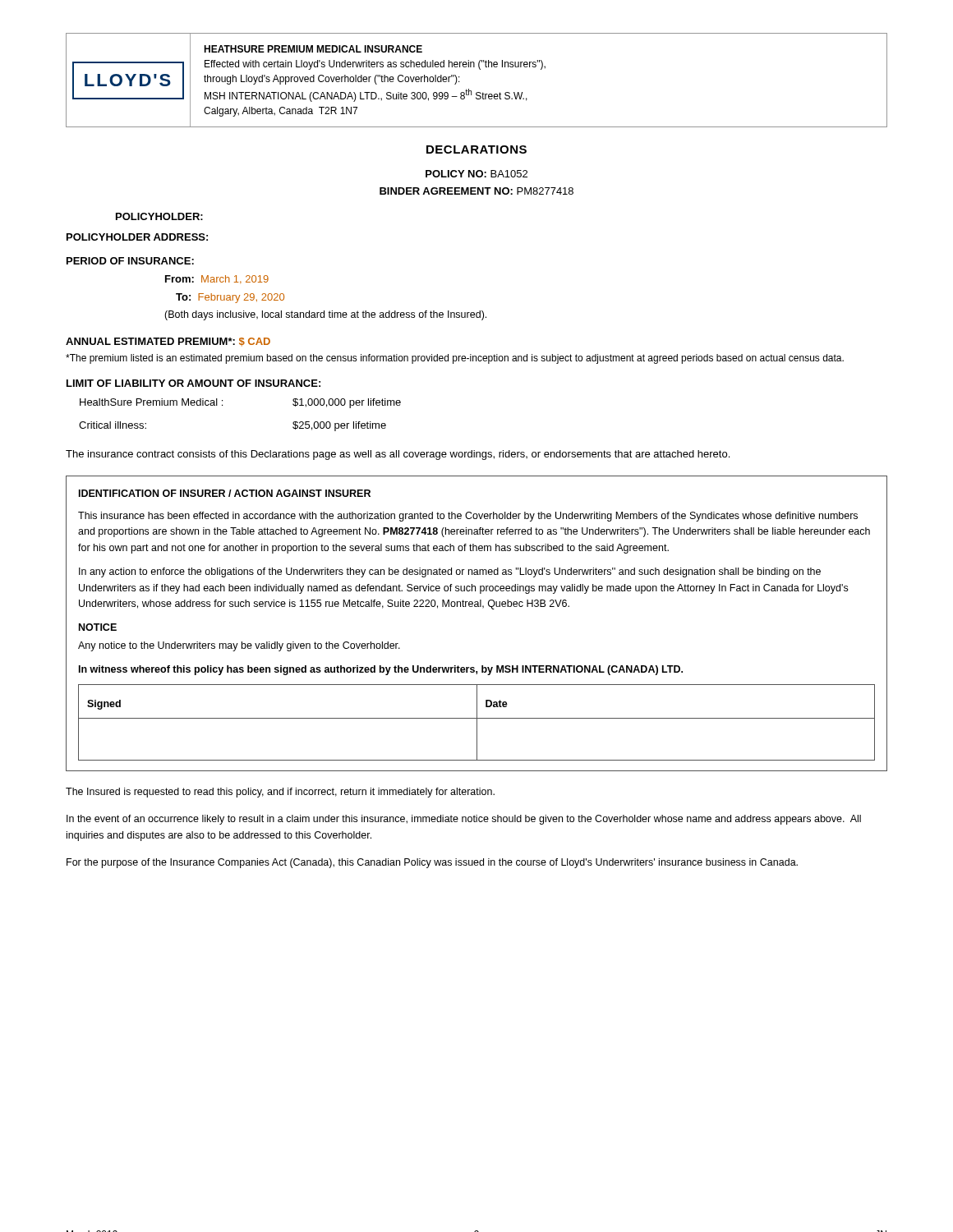
Task: Click on the text block containing "The insurance contract consists of this"
Action: pyautogui.click(x=398, y=454)
